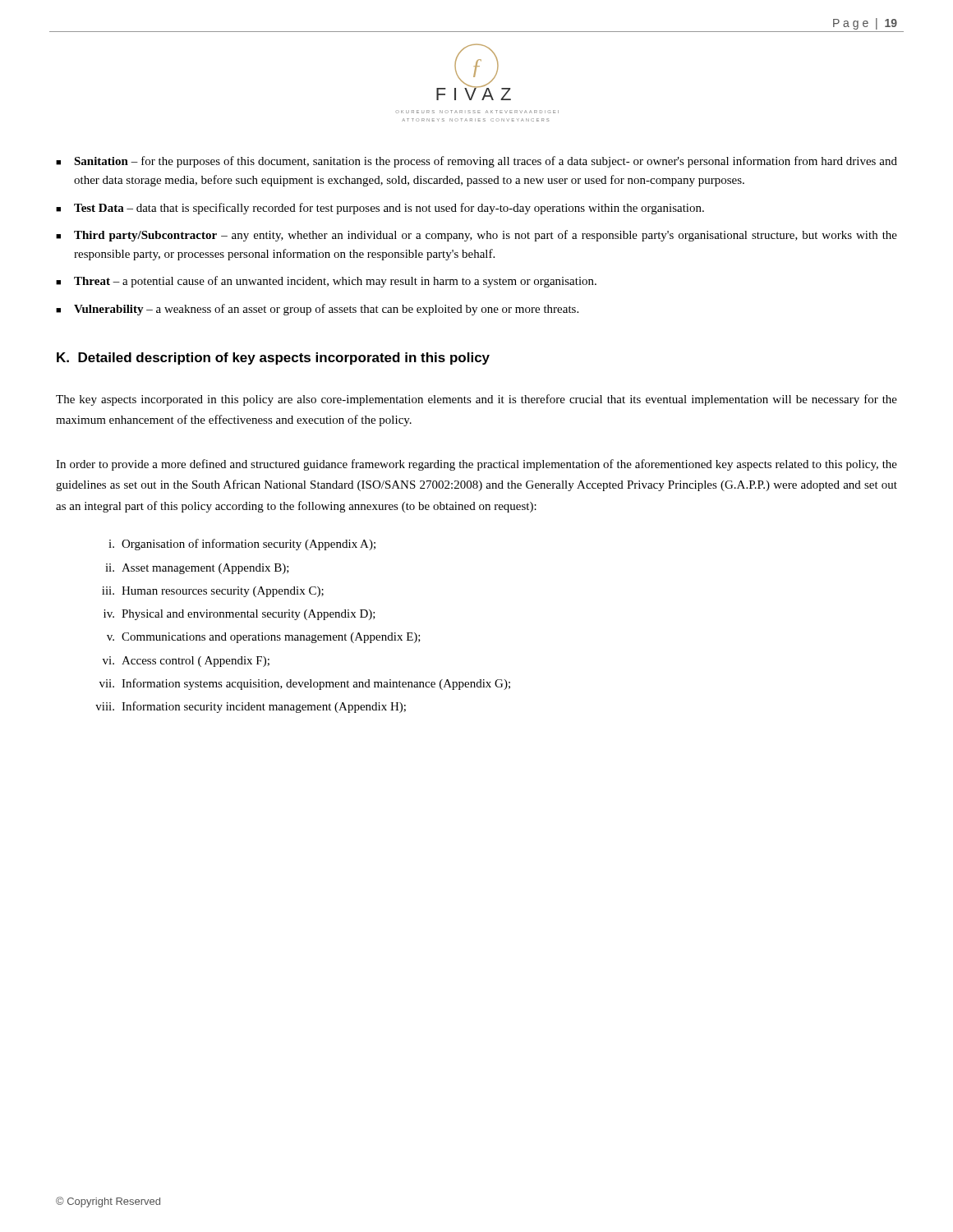Point to the text starting "iii. Human resources"
953x1232 pixels.
pyautogui.click(x=202, y=591)
